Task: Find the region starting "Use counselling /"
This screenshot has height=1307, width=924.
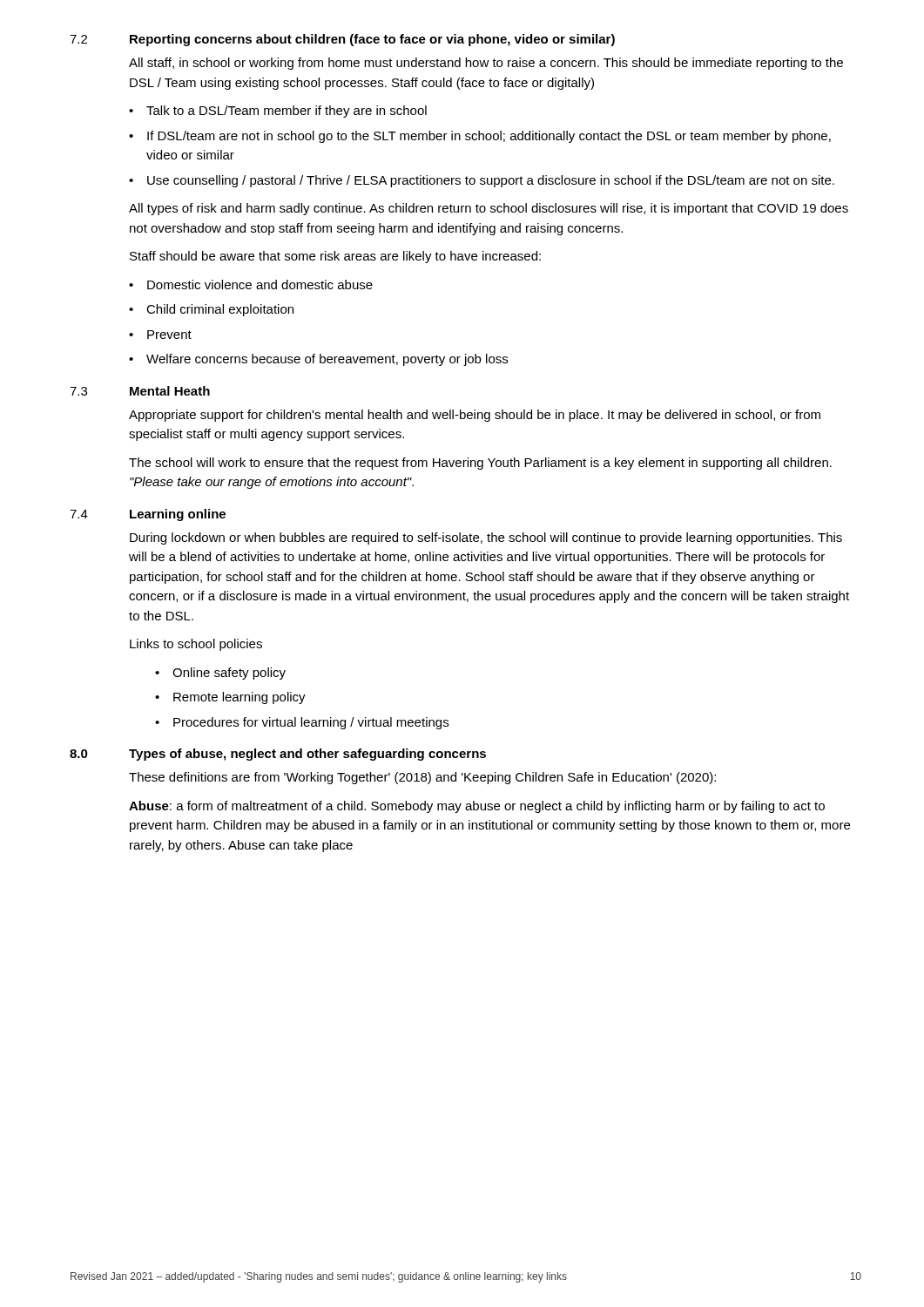Action: (x=491, y=180)
